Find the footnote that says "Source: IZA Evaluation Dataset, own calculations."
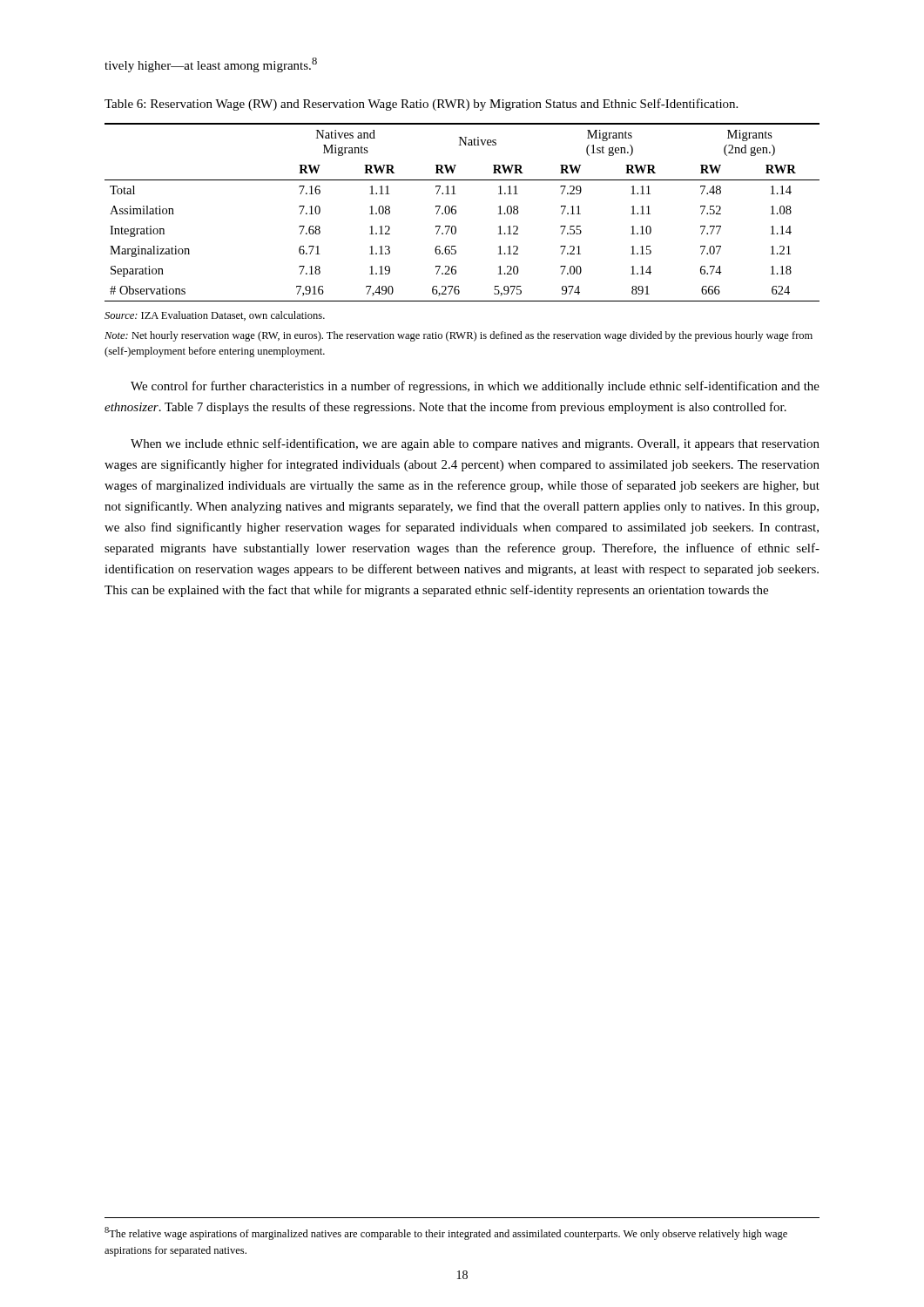Image resolution: width=924 pixels, height=1307 pixels. point(215,315)
